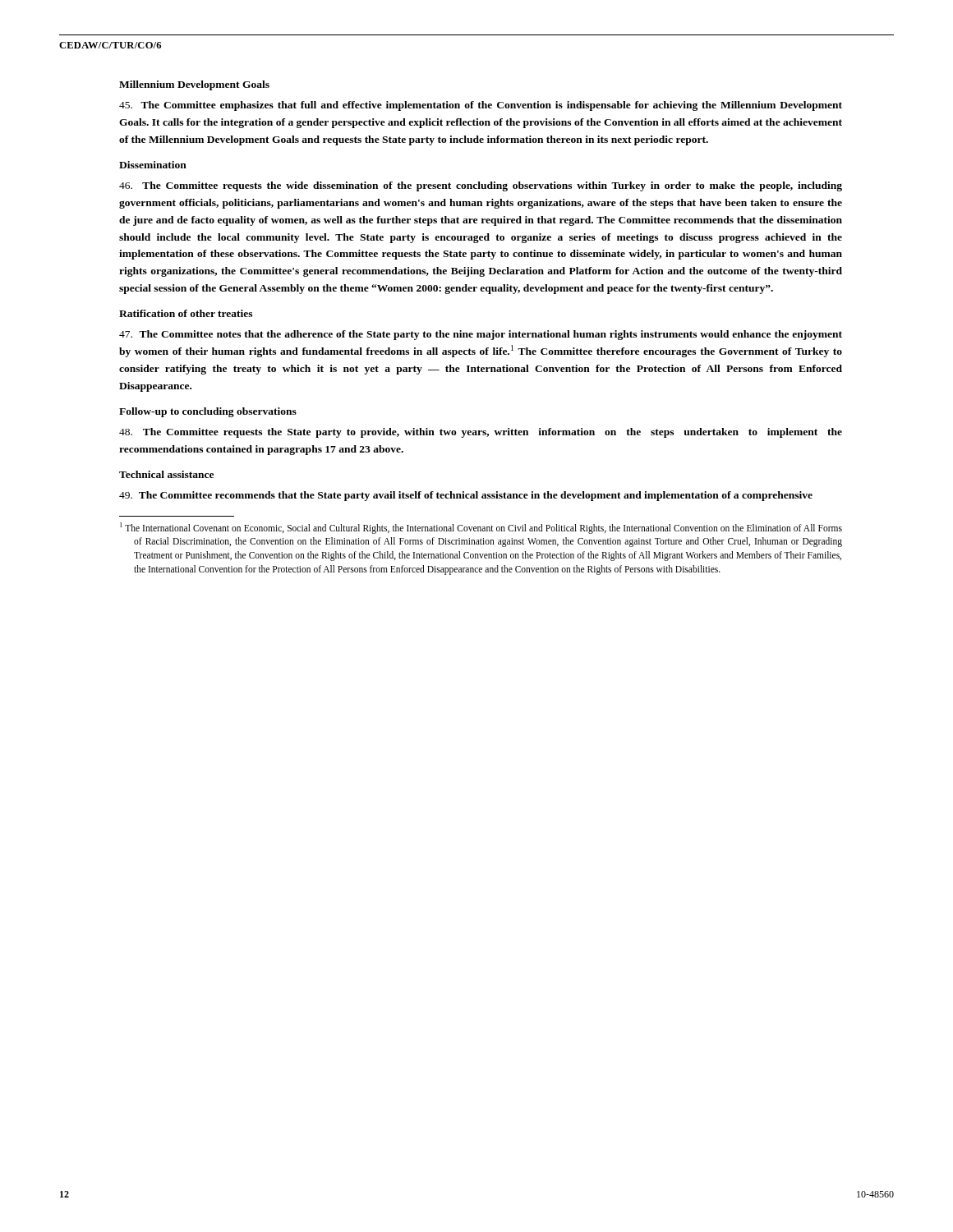The width and height of the screenshot is (953, 1232).
Task: Find the footnote
Action: pyautogui.click(x=481, y=548)
